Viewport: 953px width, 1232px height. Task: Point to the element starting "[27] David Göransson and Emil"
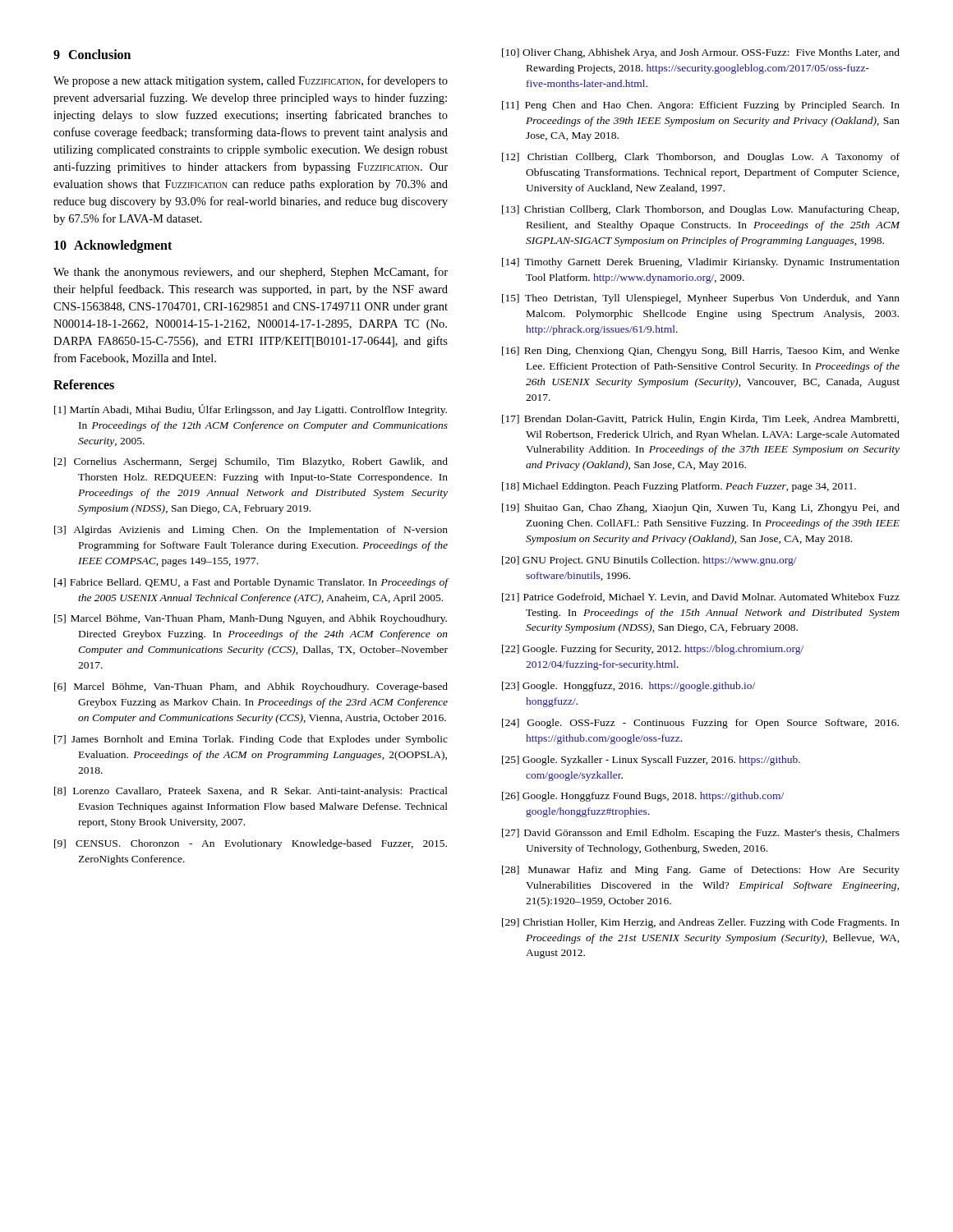pyautogui.click(x=700, y=840)
